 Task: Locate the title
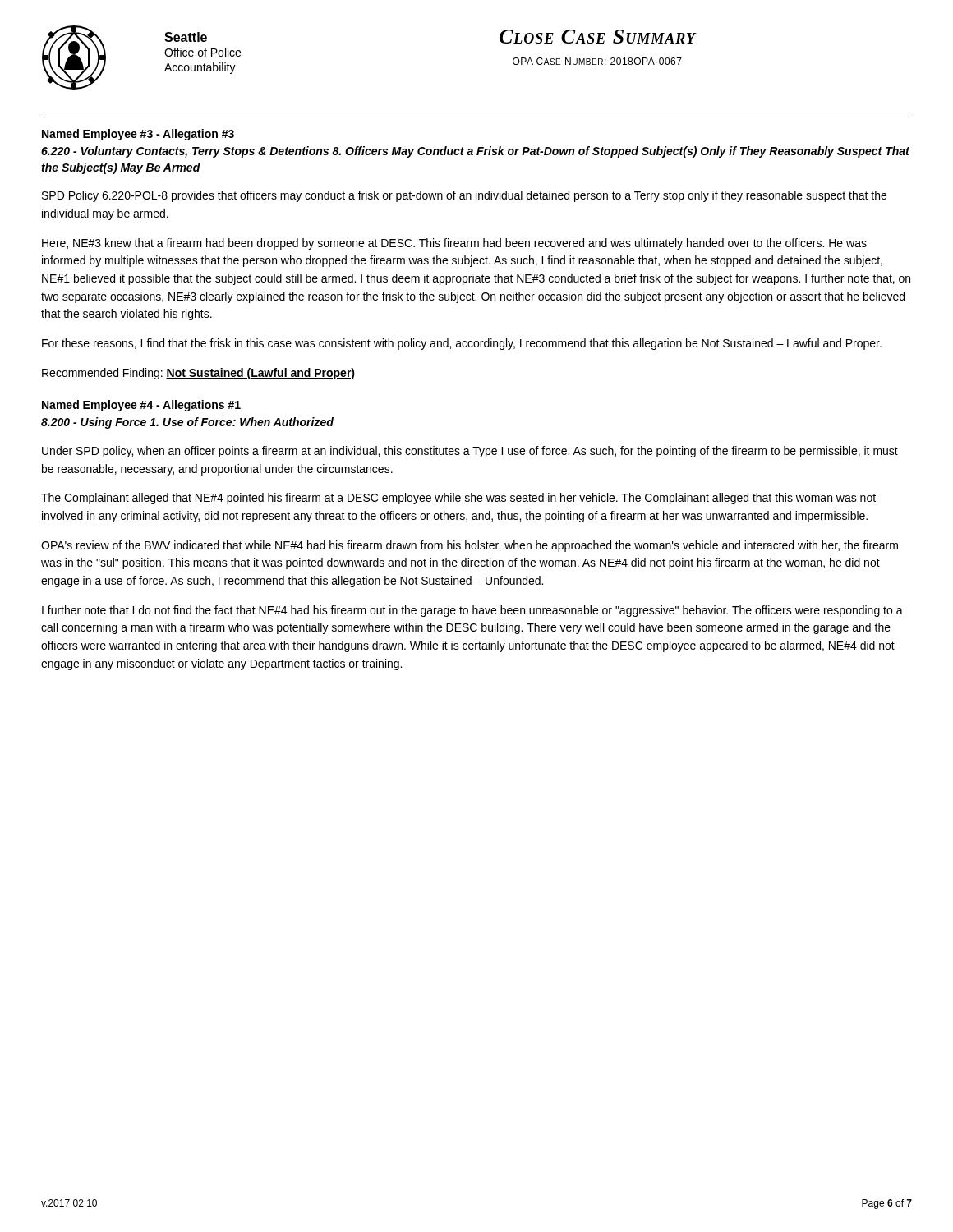click(x=597, y=46)
